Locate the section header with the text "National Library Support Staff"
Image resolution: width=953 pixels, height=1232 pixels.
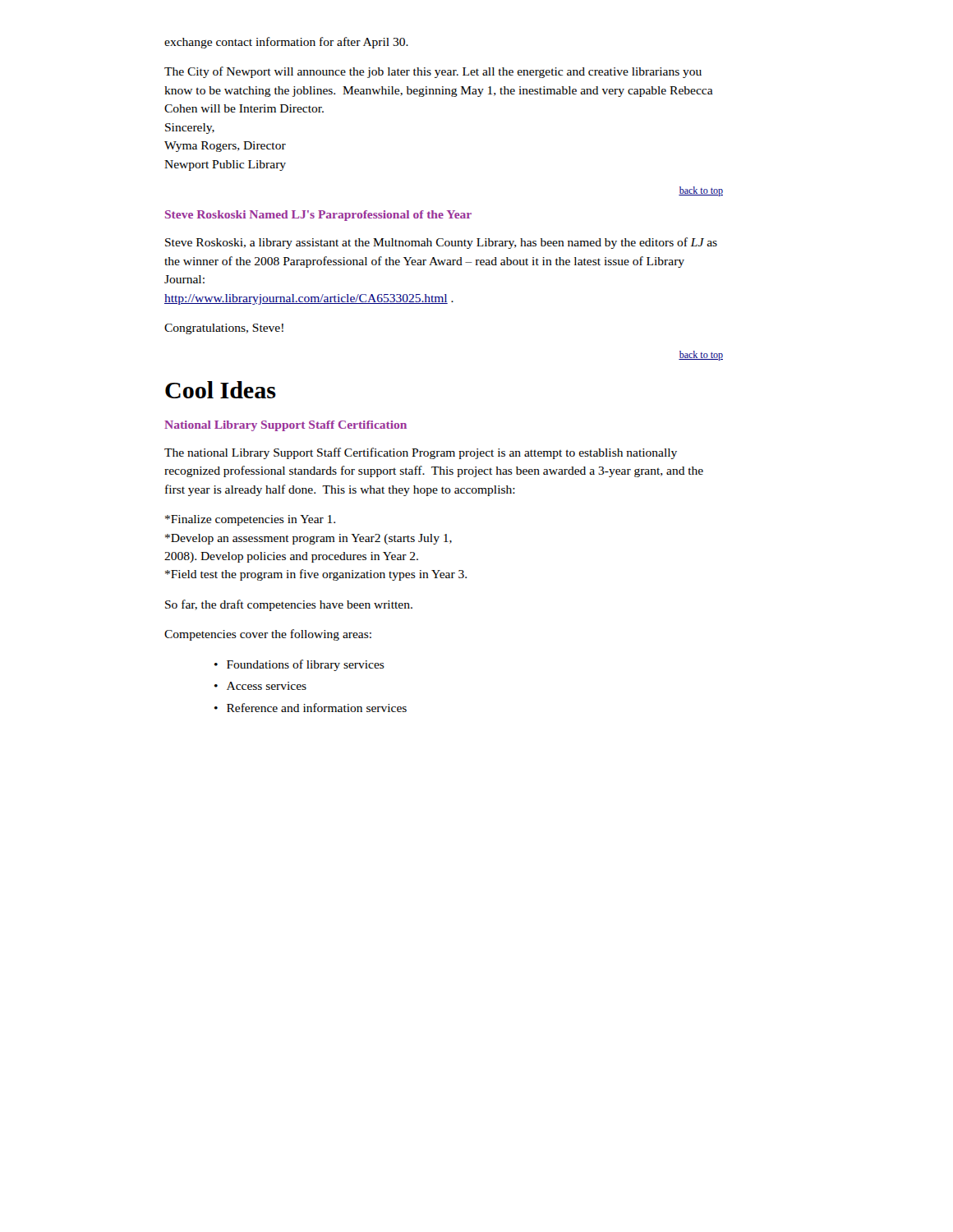point(286,424)
